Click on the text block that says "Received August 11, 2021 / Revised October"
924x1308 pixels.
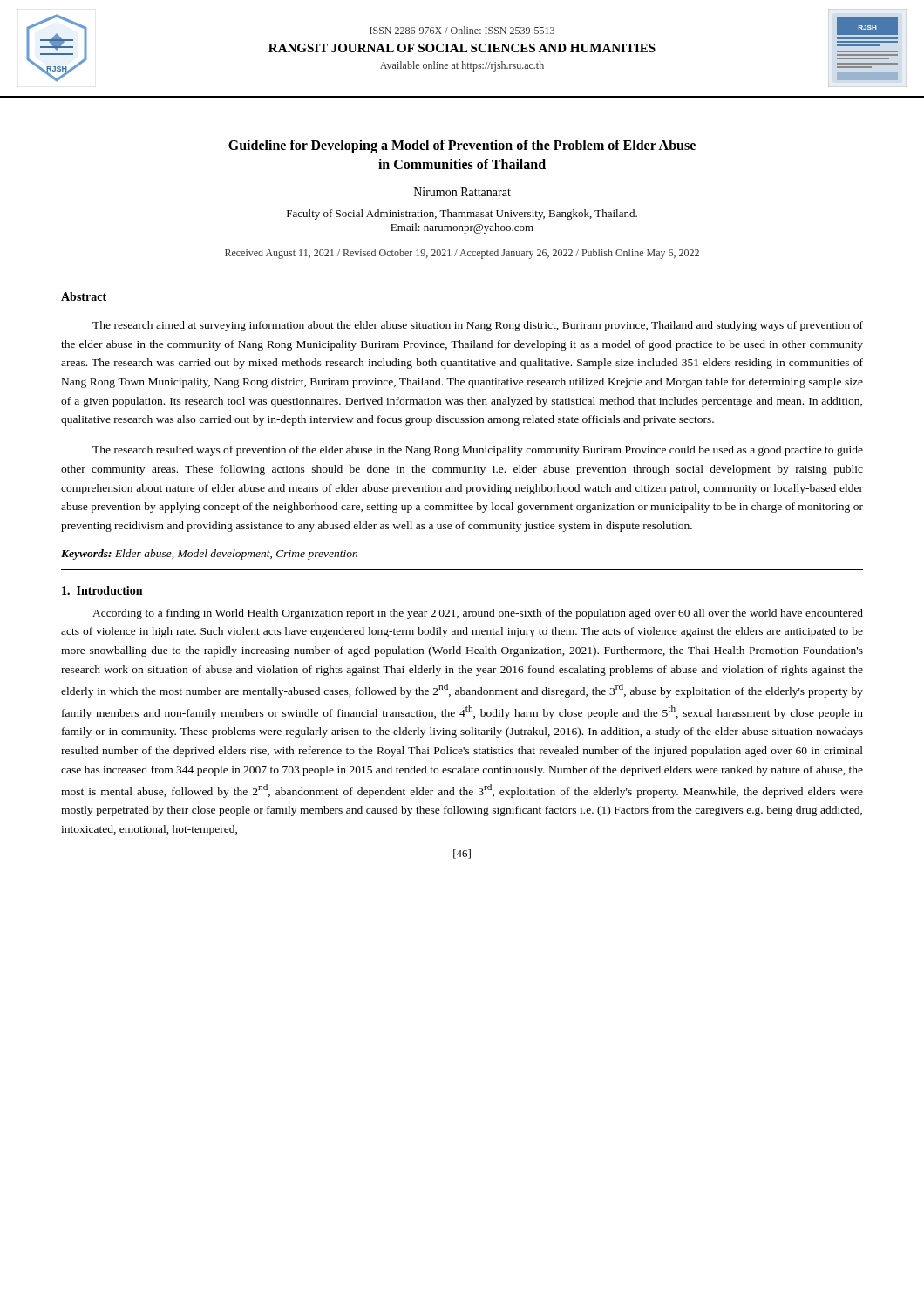(462, 253)
